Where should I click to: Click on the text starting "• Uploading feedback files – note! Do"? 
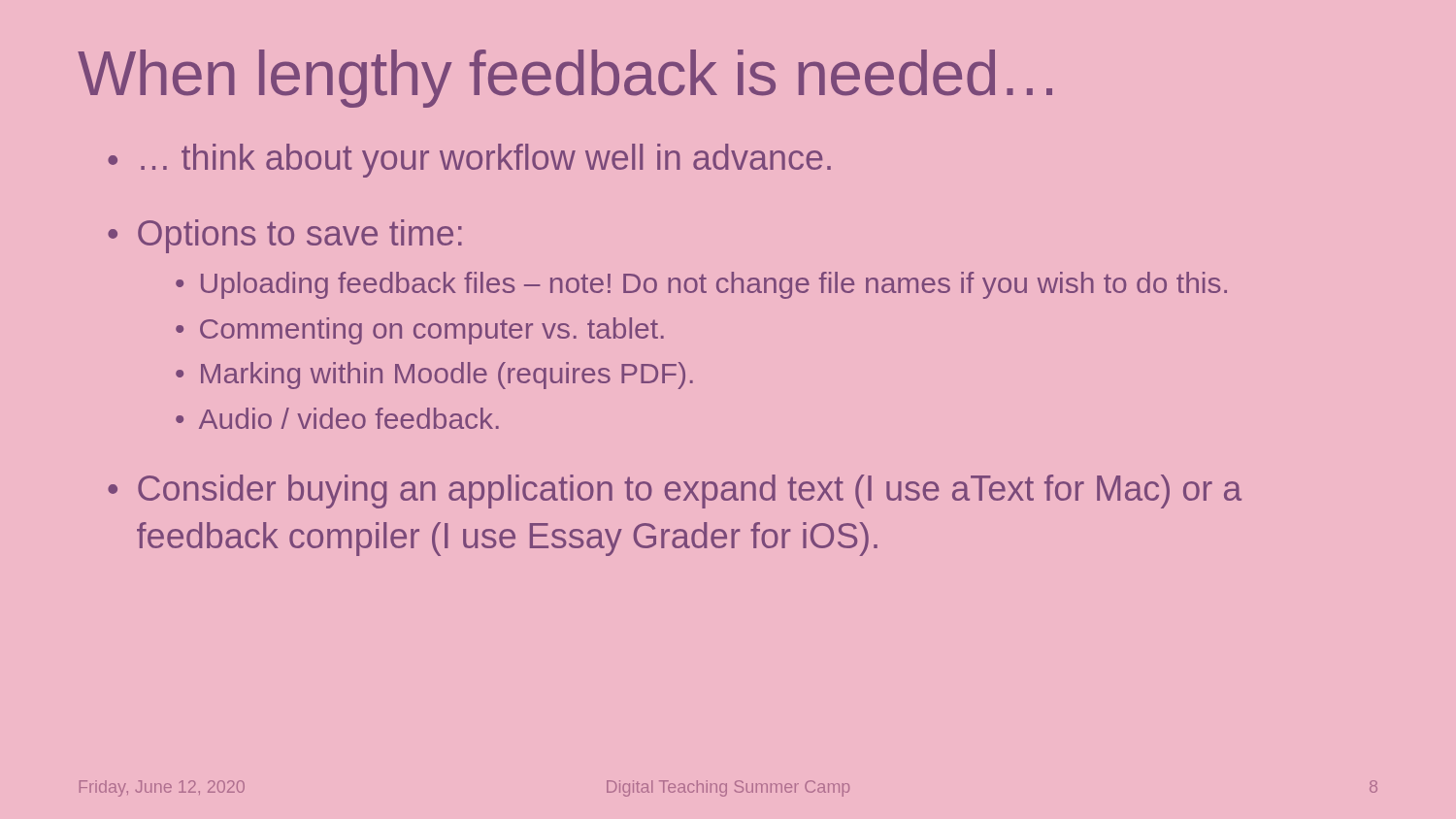[702, 284]
